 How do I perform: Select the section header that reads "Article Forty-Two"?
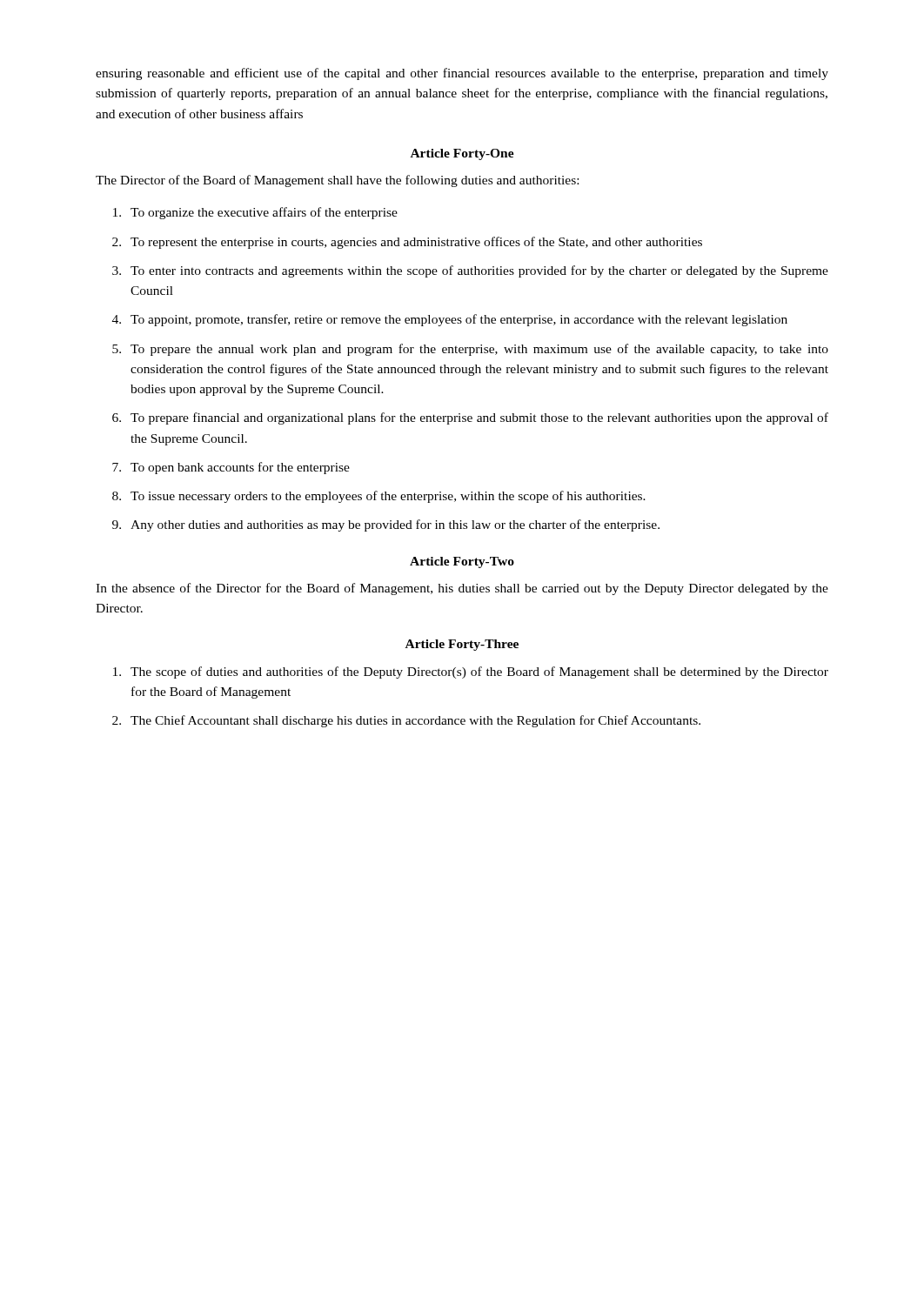coord(462,560)
